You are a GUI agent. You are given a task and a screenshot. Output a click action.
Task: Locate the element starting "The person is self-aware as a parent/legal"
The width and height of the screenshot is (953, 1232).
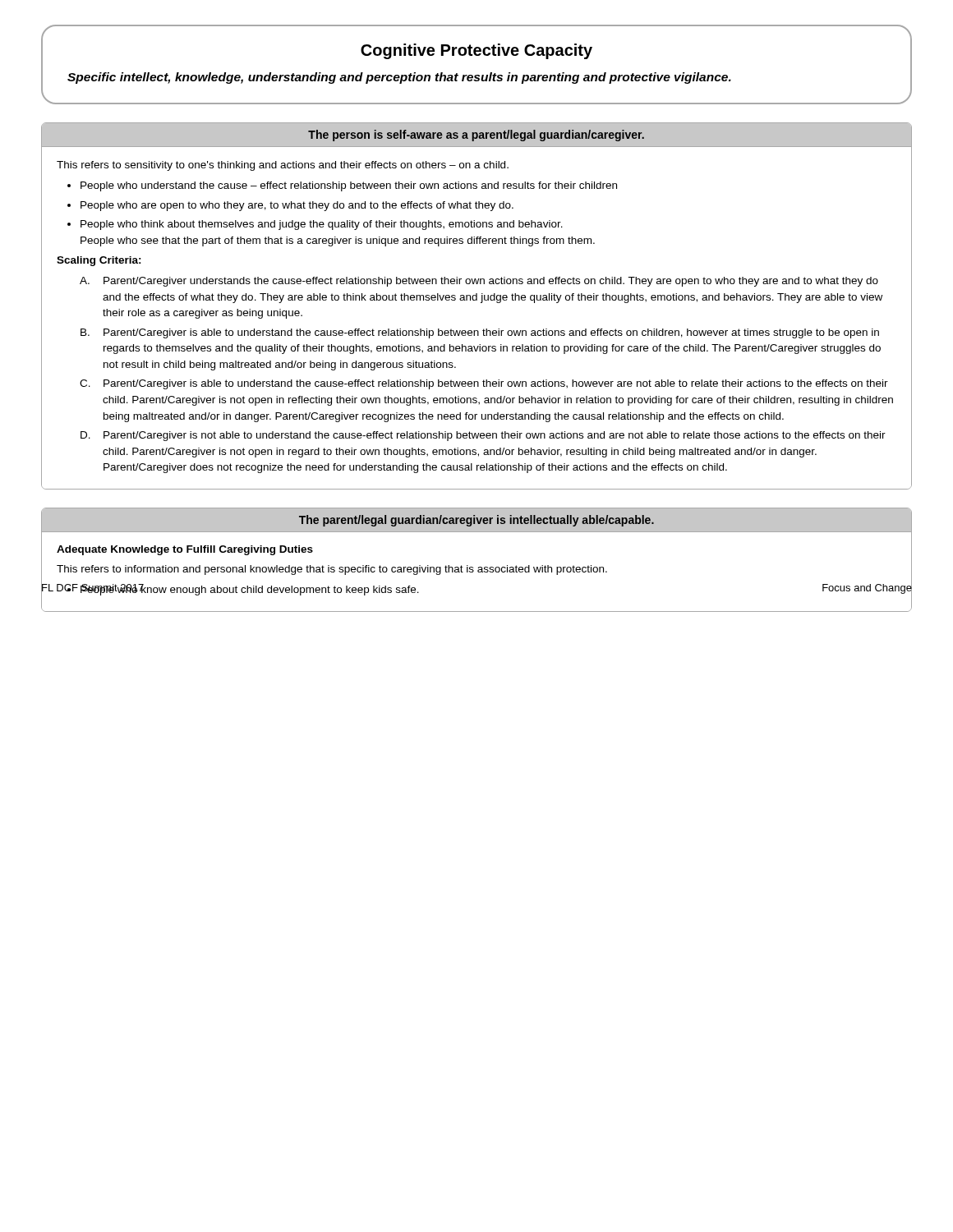(476, 134)
